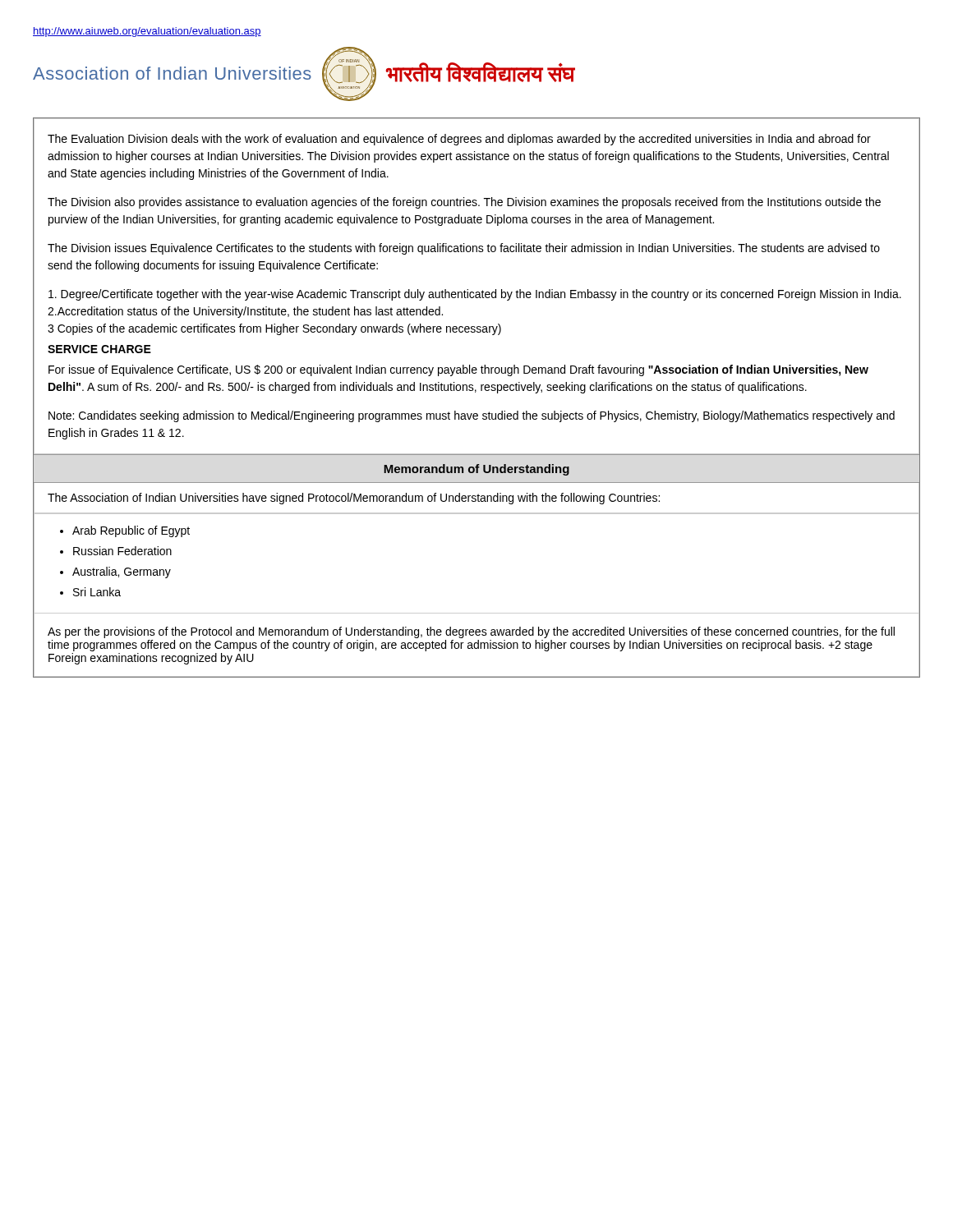Find the text block that says "As per the"
Screen dimensions: 1232x953
pyautogui.click(x=476, y=645)
